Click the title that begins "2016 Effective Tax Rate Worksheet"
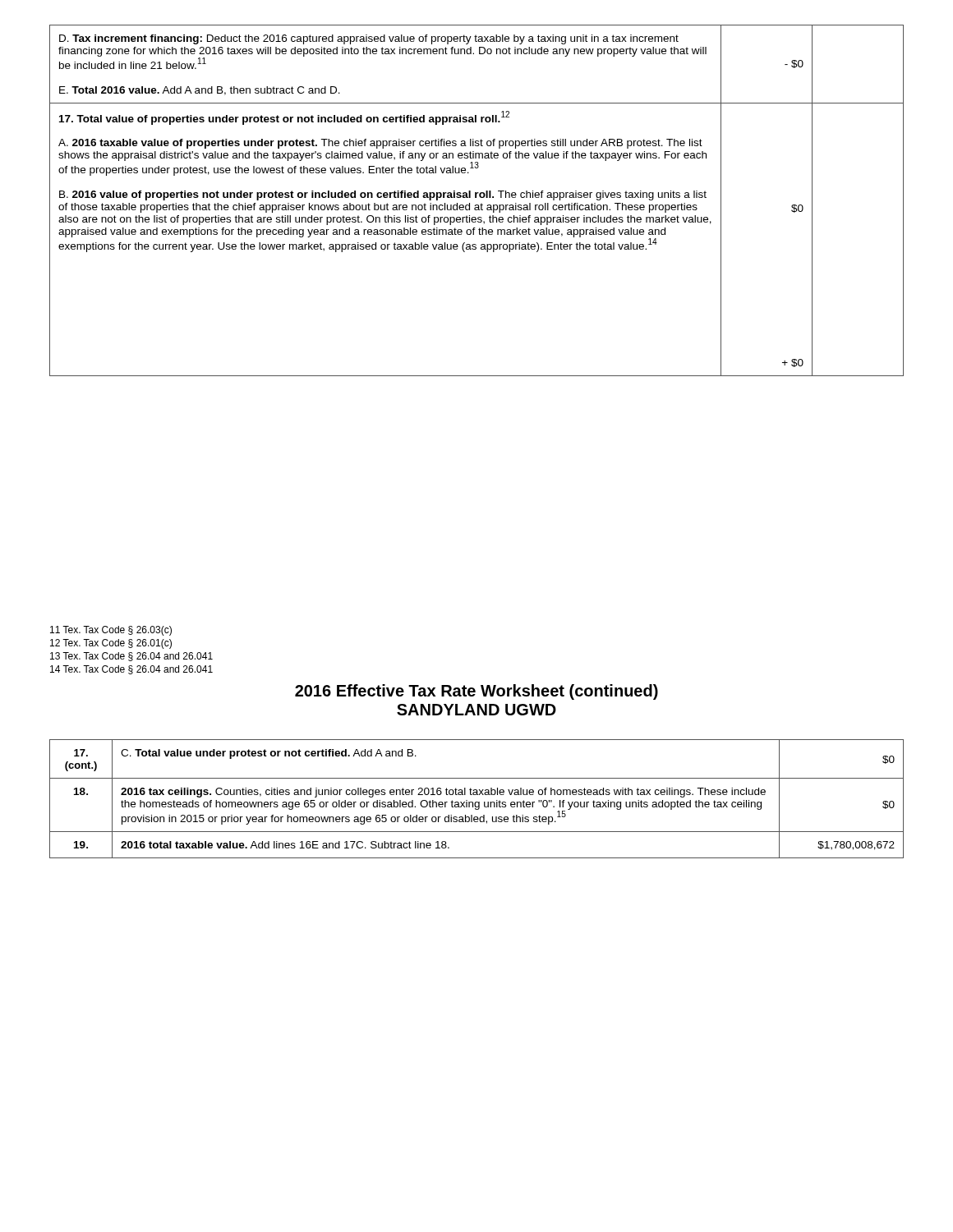The width and height of the screenshot is (953, 1232). pos(476,701)
